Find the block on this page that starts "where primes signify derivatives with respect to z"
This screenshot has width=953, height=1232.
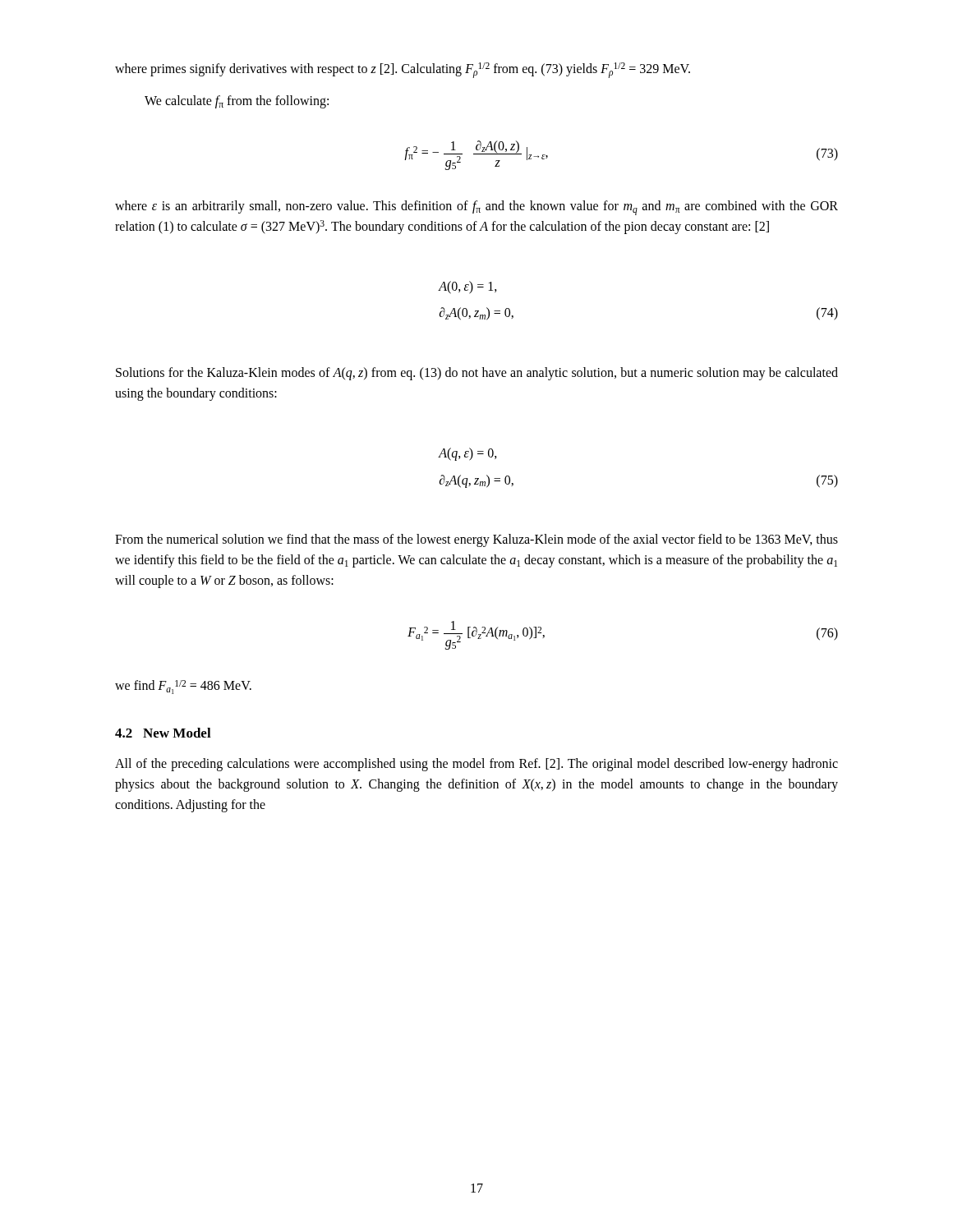pos(403,69)
